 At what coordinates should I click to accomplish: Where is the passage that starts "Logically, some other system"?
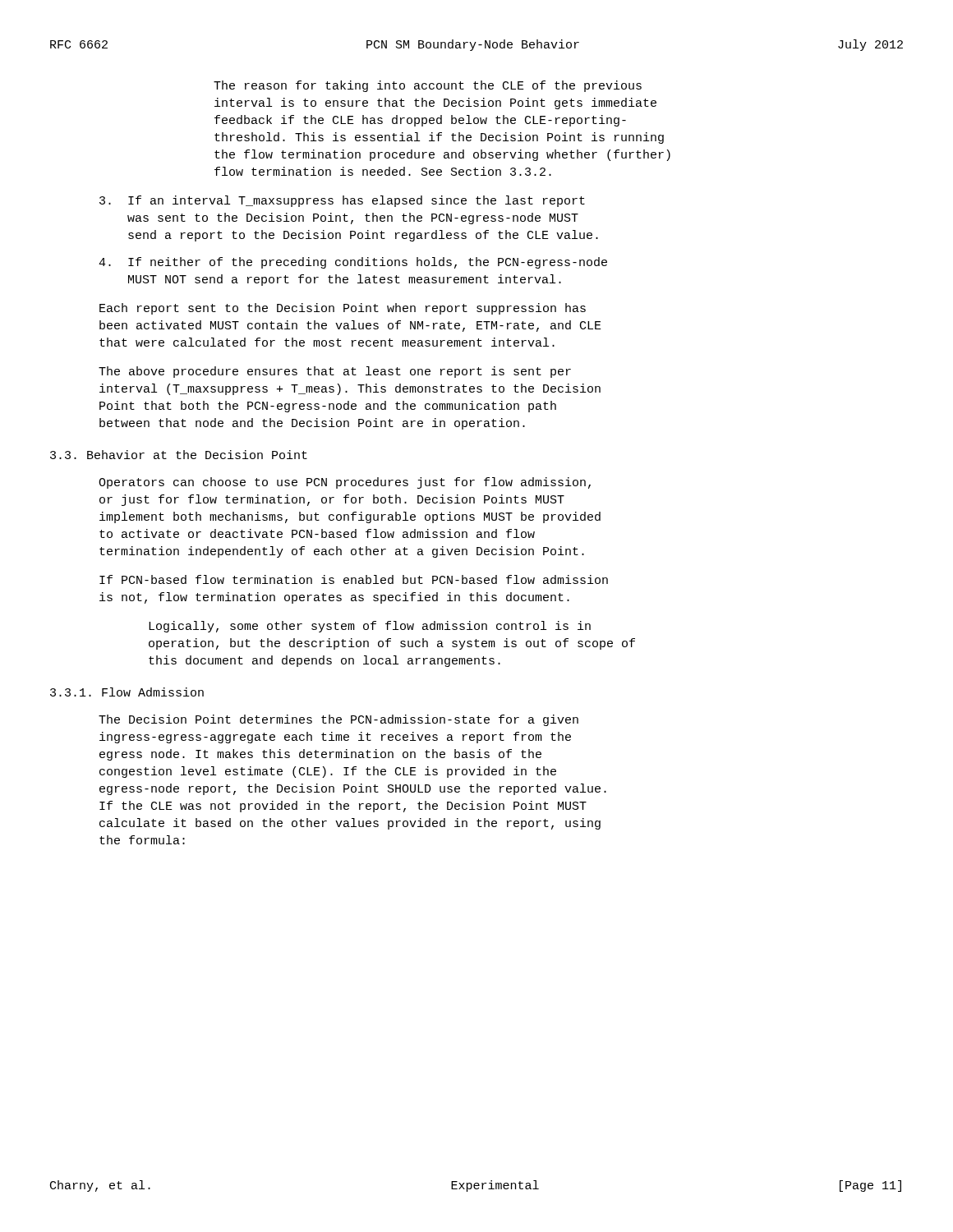[x=392, y=644]
